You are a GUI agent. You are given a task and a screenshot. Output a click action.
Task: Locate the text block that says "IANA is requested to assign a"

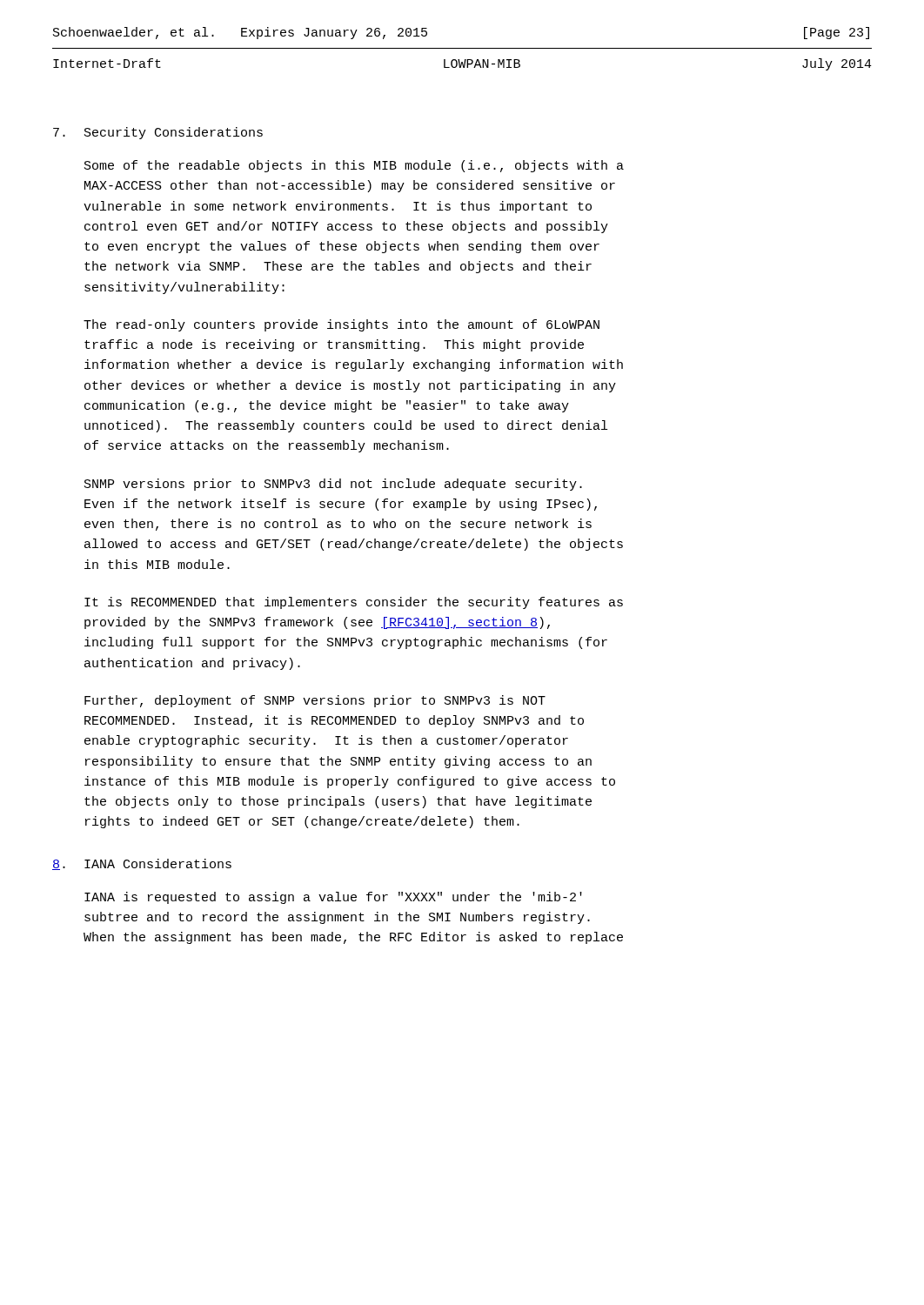354,918
